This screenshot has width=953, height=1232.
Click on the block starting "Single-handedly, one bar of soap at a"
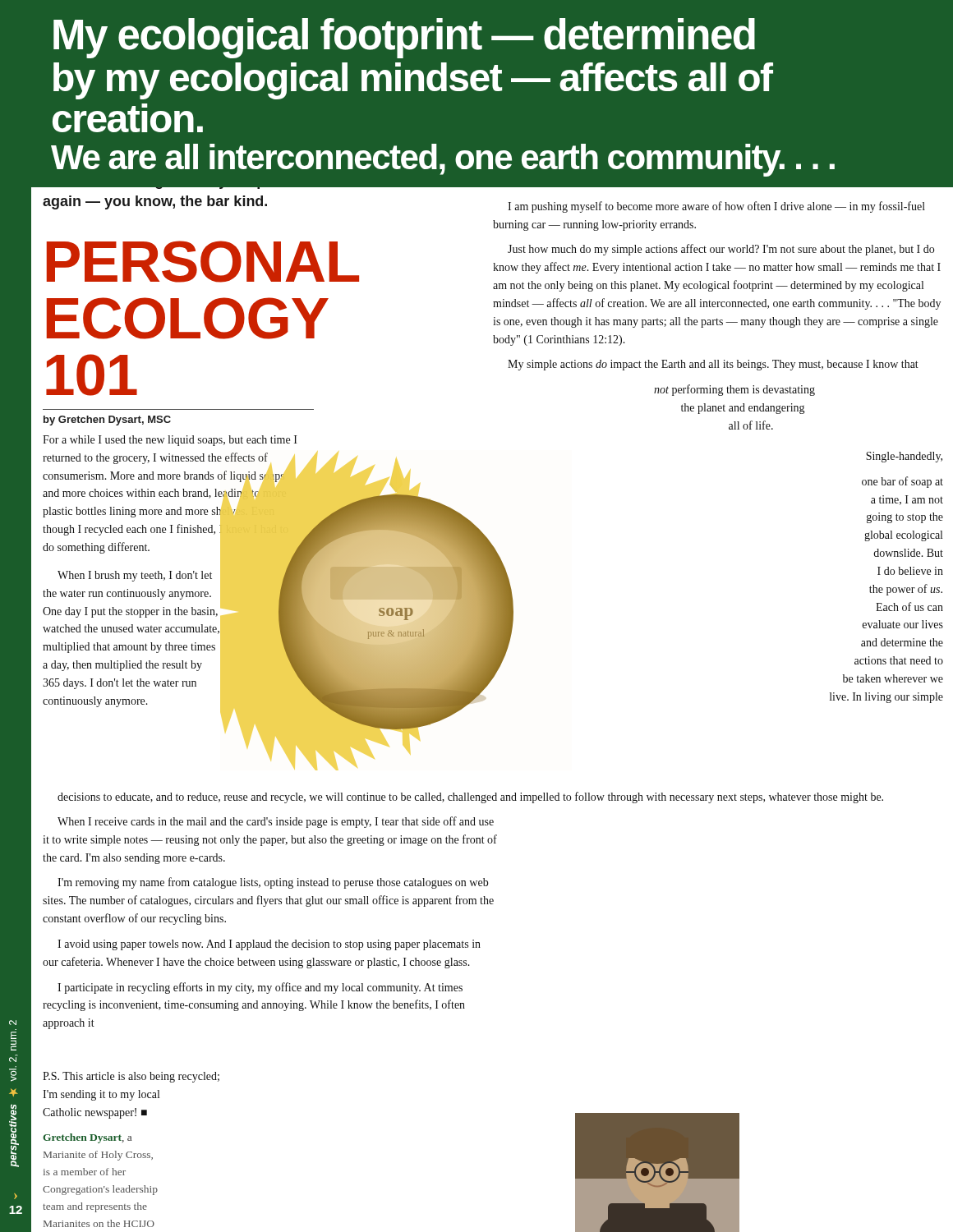tap(904, 457)
